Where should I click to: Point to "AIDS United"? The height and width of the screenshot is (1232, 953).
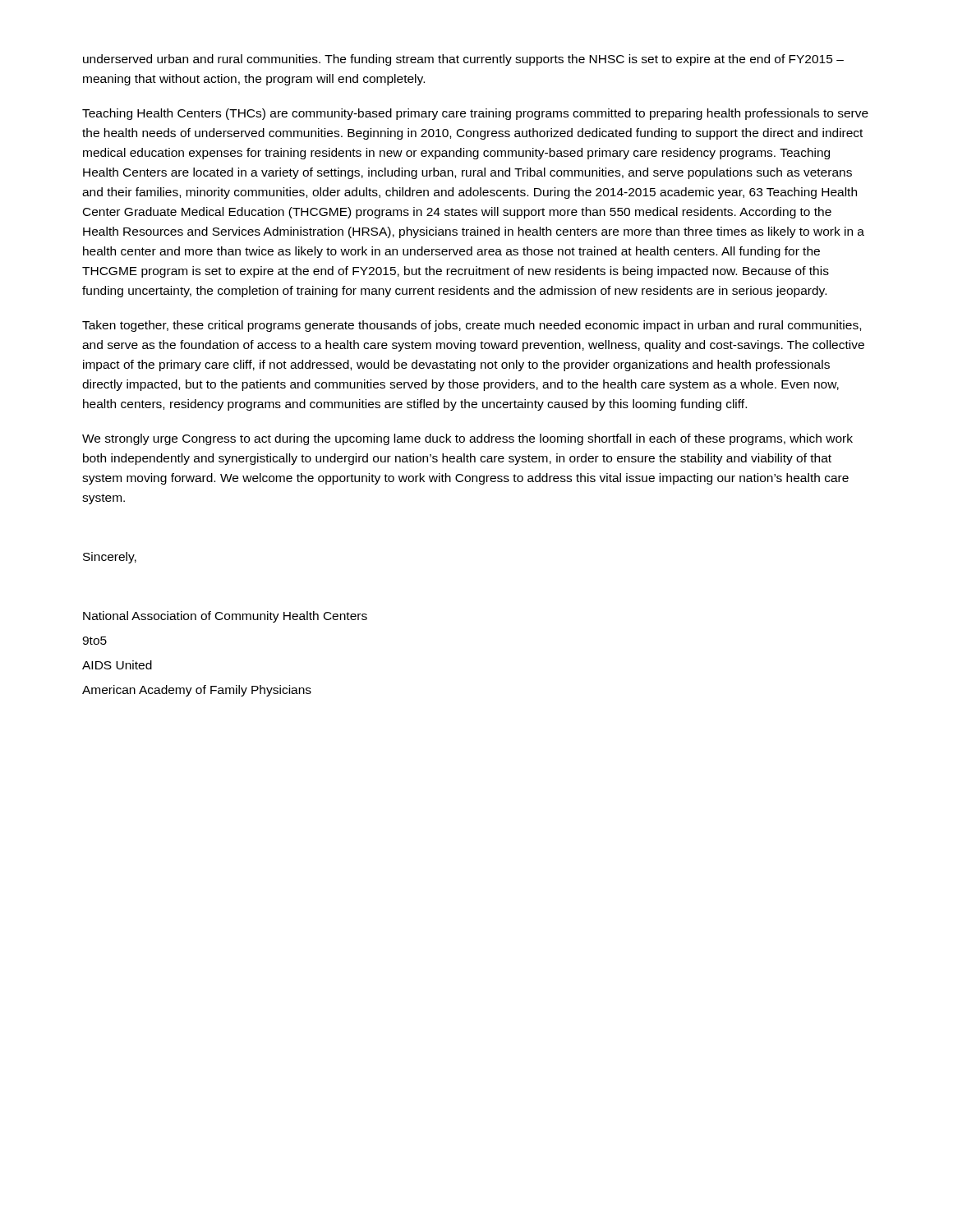[x=117, y=665]
